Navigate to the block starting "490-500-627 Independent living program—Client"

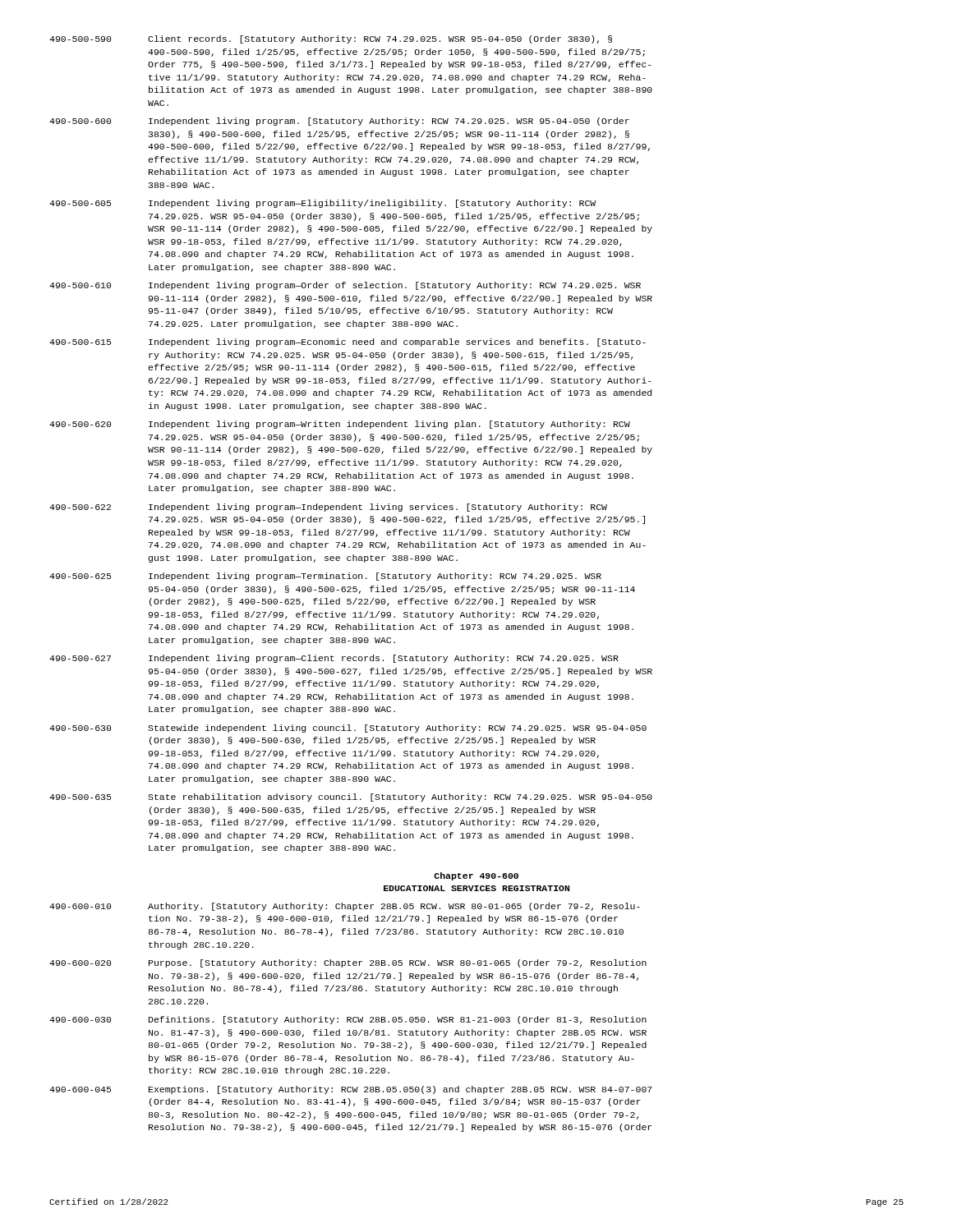click(476, 684)
